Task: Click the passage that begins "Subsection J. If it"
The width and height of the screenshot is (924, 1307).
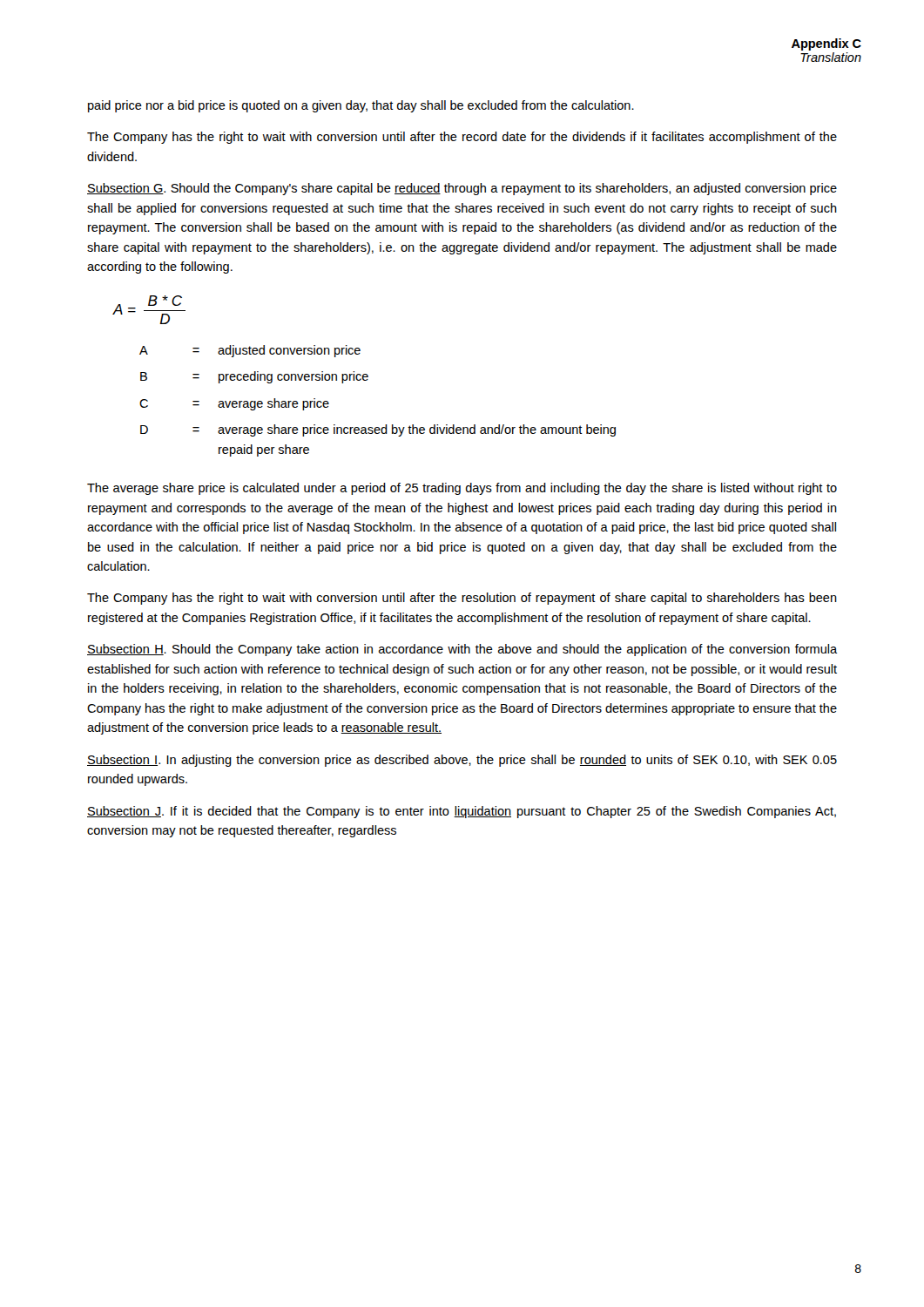Action: [x=462, y=821]
